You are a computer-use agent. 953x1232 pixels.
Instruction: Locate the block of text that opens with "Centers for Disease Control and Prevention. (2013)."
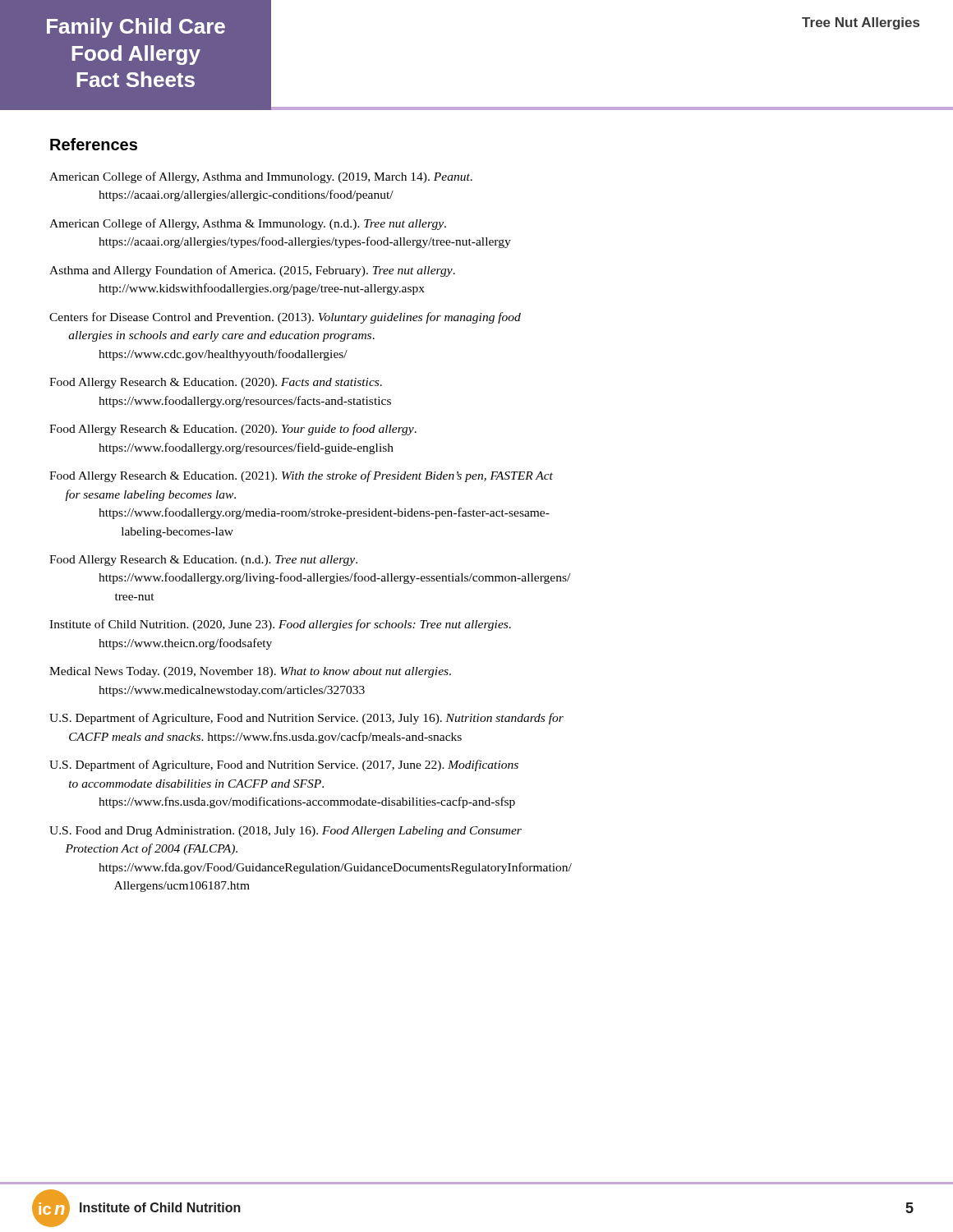click(x=285, y=318)
